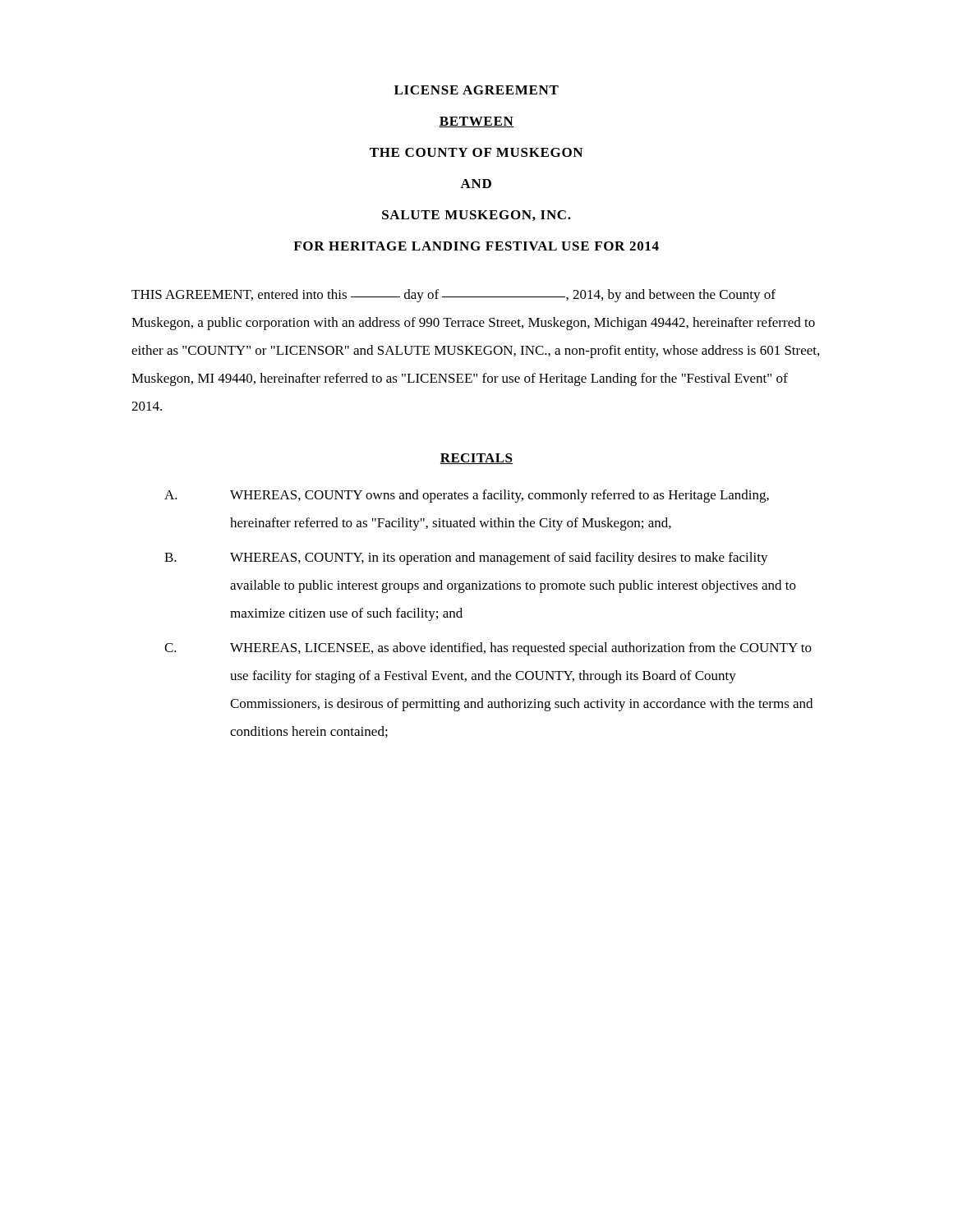Click on the list item that reads "A. WHEREAS, COUNTY owns and operates"

pos(476,509)
